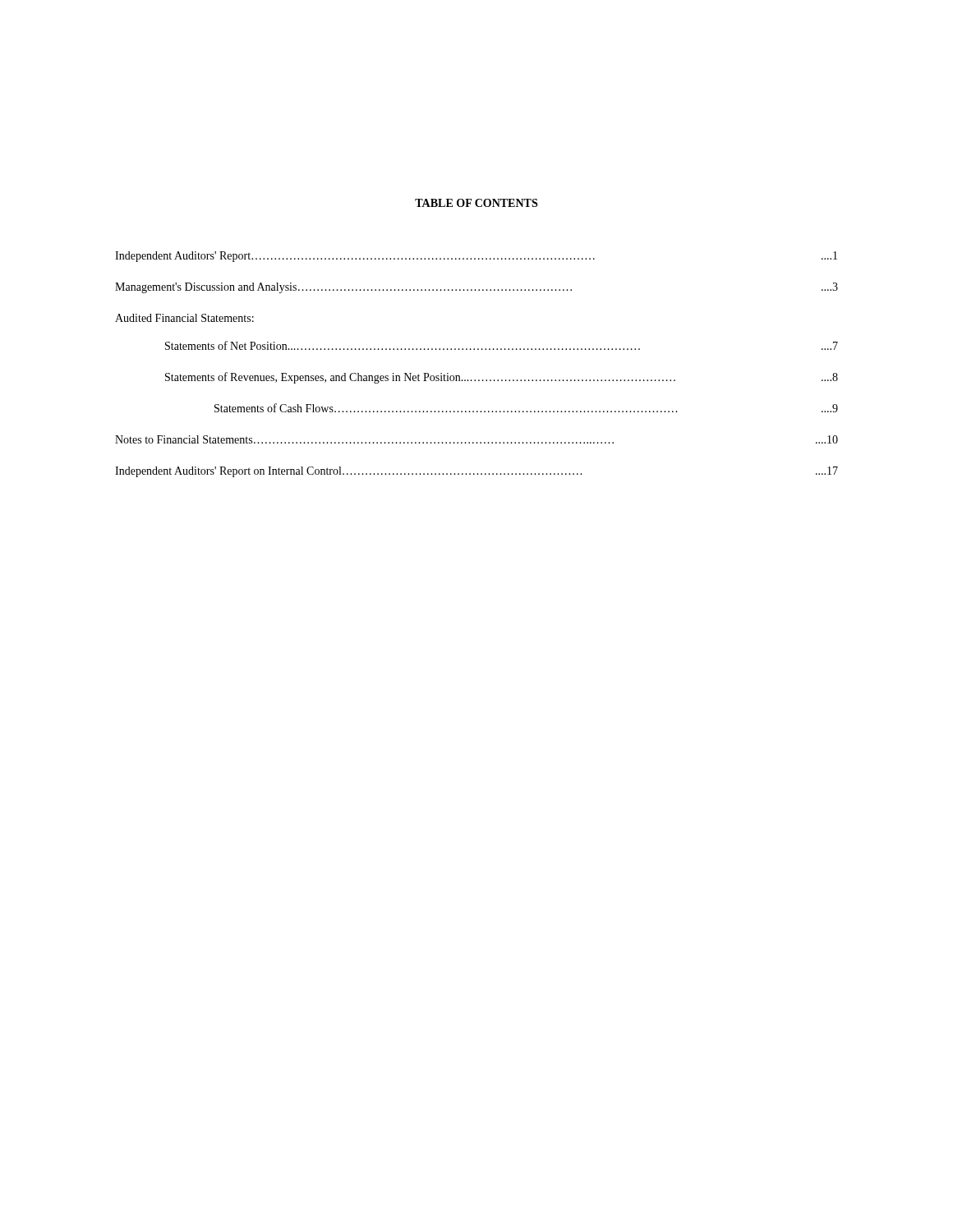Select the title
This screenshot has width=953, height=1232.
476,203
